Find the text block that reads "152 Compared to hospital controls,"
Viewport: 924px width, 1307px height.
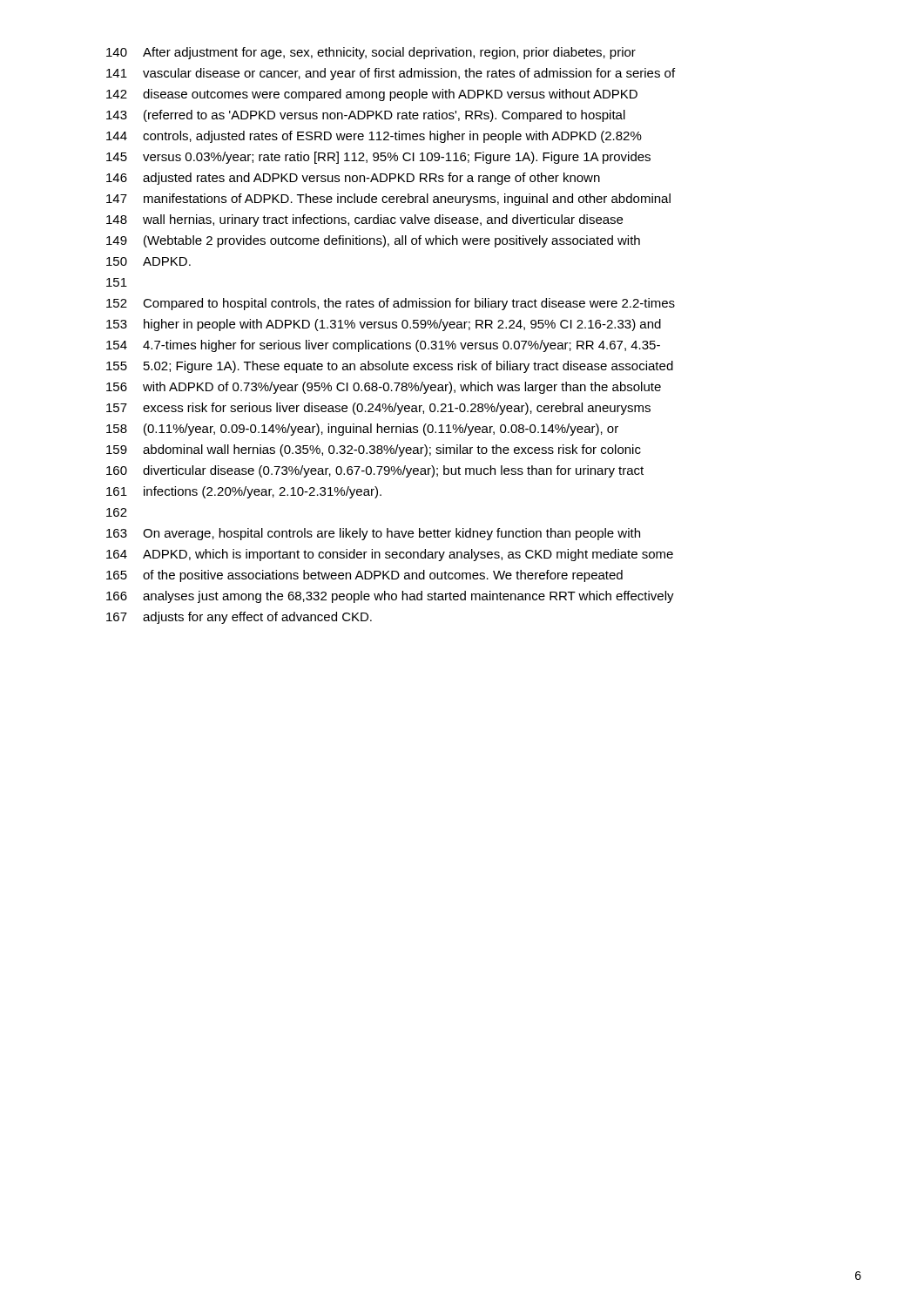(x=478, y=397)
